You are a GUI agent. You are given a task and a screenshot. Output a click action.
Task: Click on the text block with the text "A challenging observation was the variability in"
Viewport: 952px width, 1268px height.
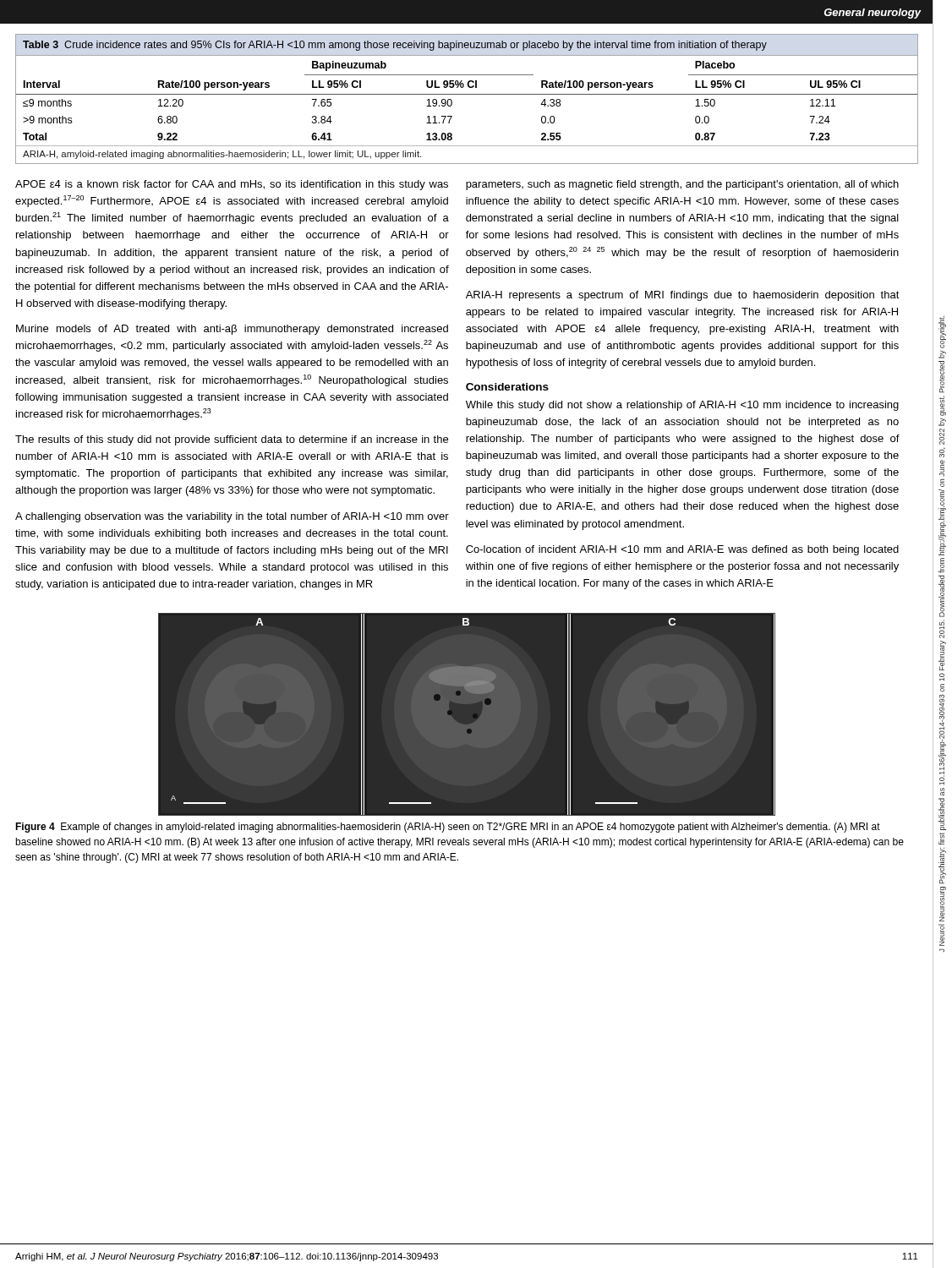click(x=232, y=550)
